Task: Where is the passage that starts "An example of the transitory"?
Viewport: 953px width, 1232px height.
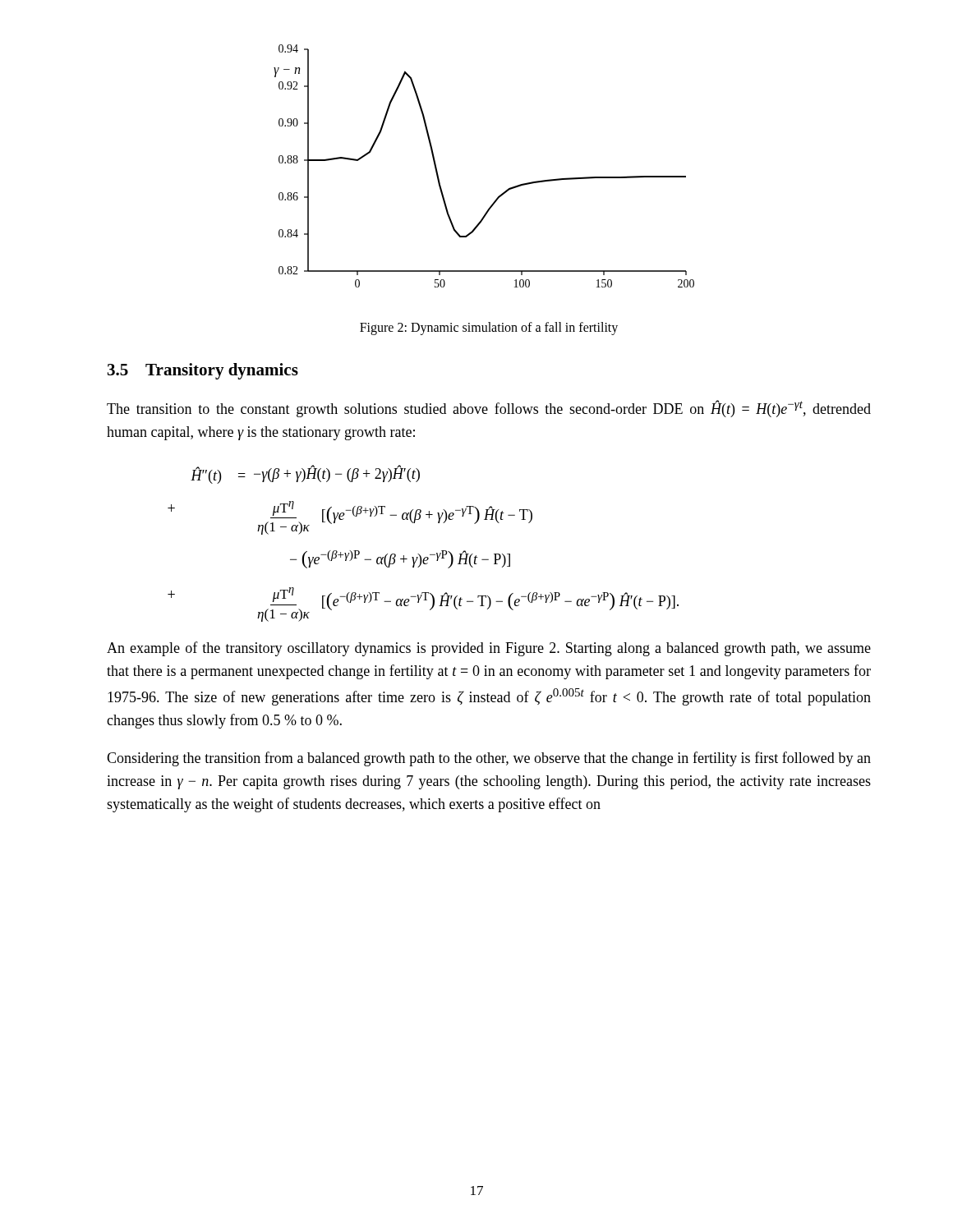Action: [x=489, y=684]
